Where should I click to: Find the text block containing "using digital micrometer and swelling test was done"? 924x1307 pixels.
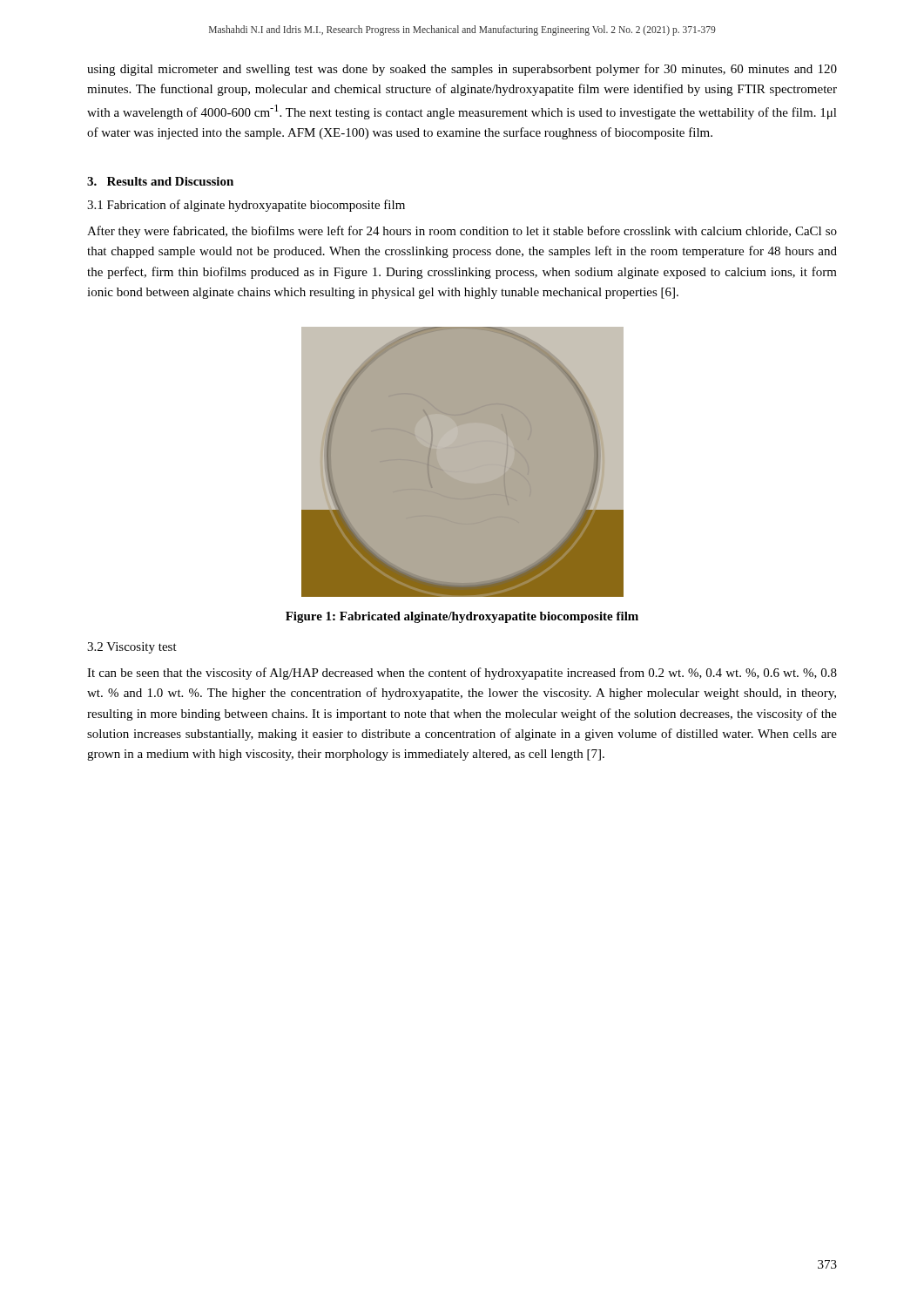point(462,101)
